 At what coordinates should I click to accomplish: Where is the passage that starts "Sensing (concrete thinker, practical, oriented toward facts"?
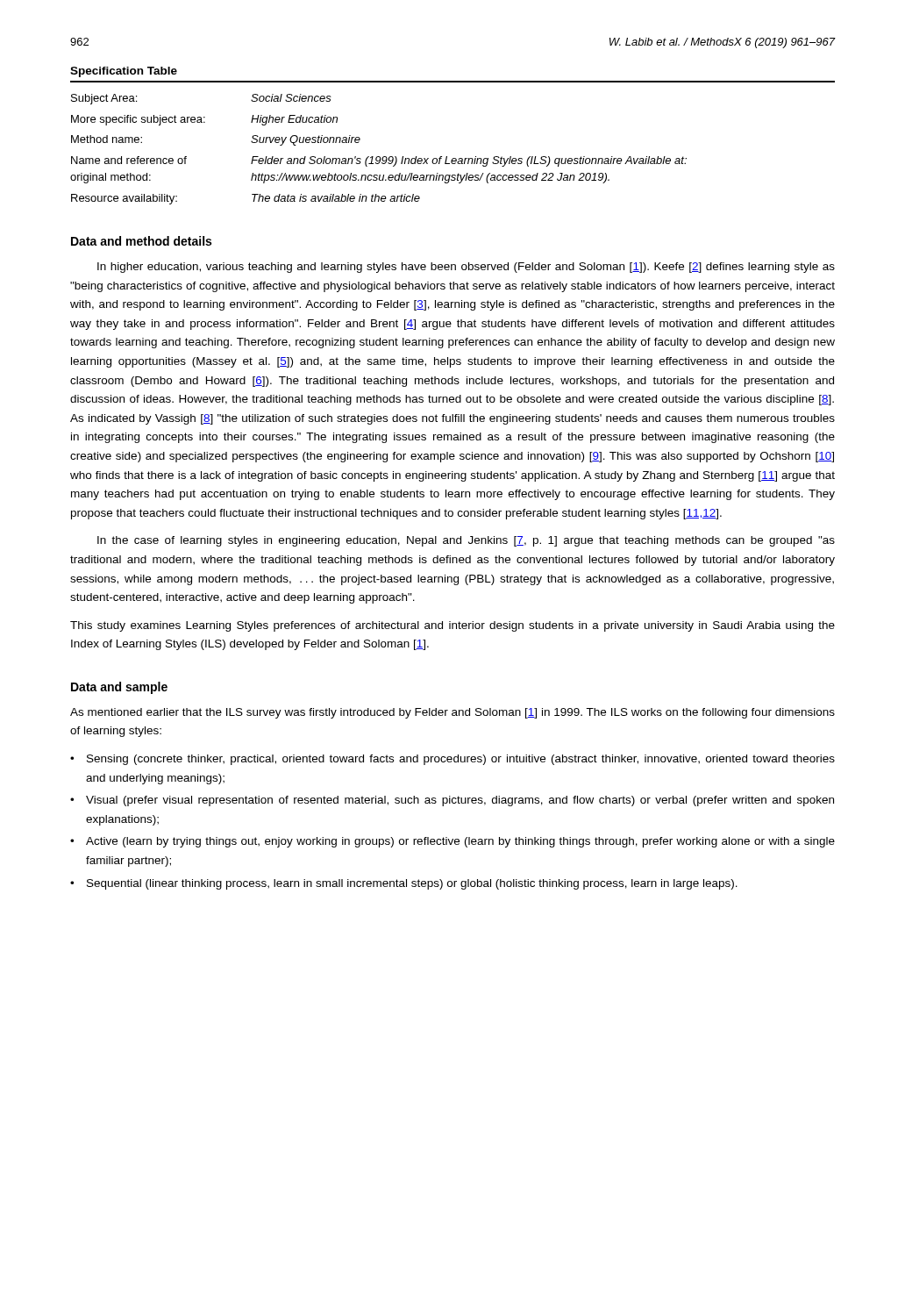point(460,768)
